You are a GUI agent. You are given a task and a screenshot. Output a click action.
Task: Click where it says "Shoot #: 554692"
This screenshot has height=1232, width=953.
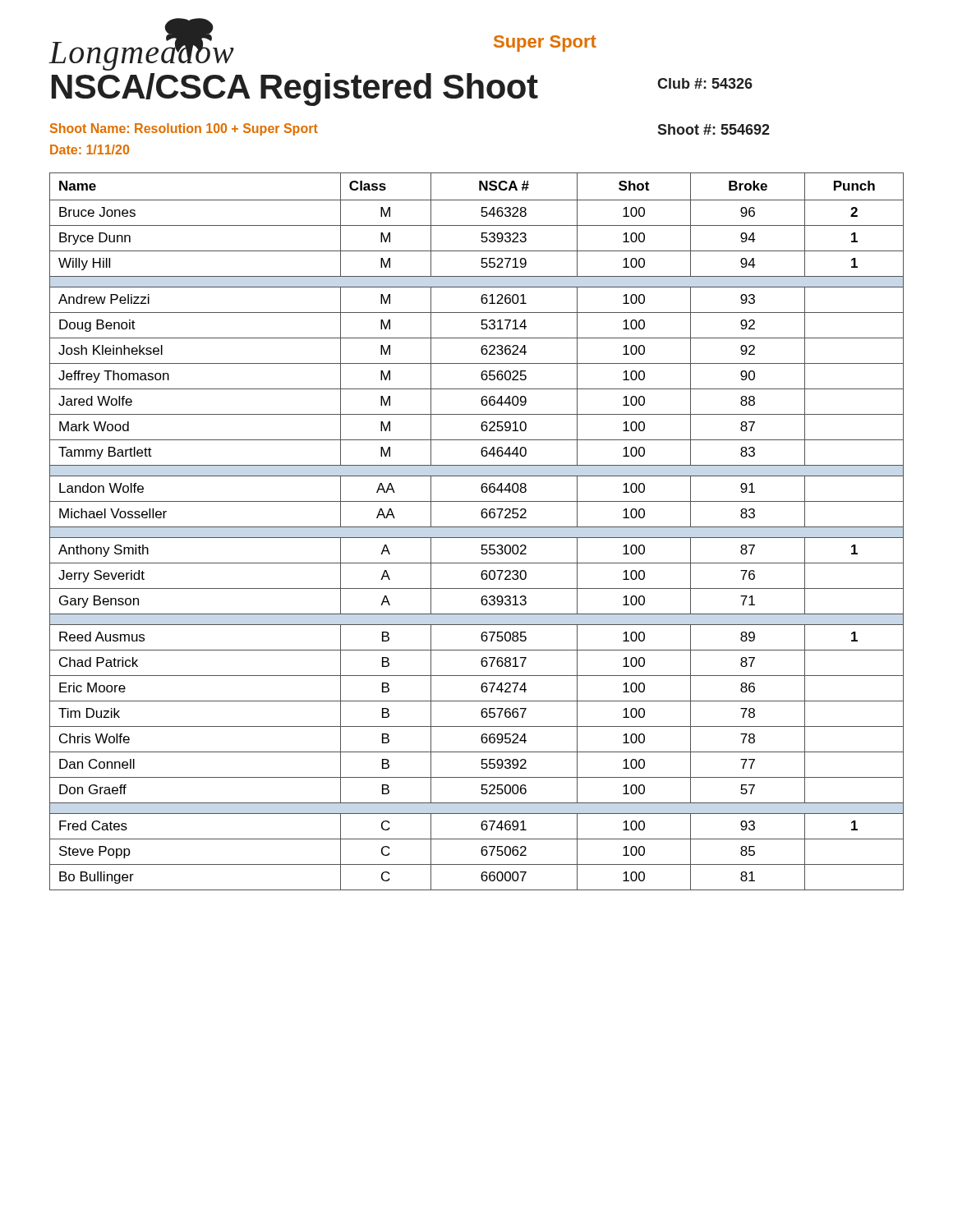[x=714, y=130]
